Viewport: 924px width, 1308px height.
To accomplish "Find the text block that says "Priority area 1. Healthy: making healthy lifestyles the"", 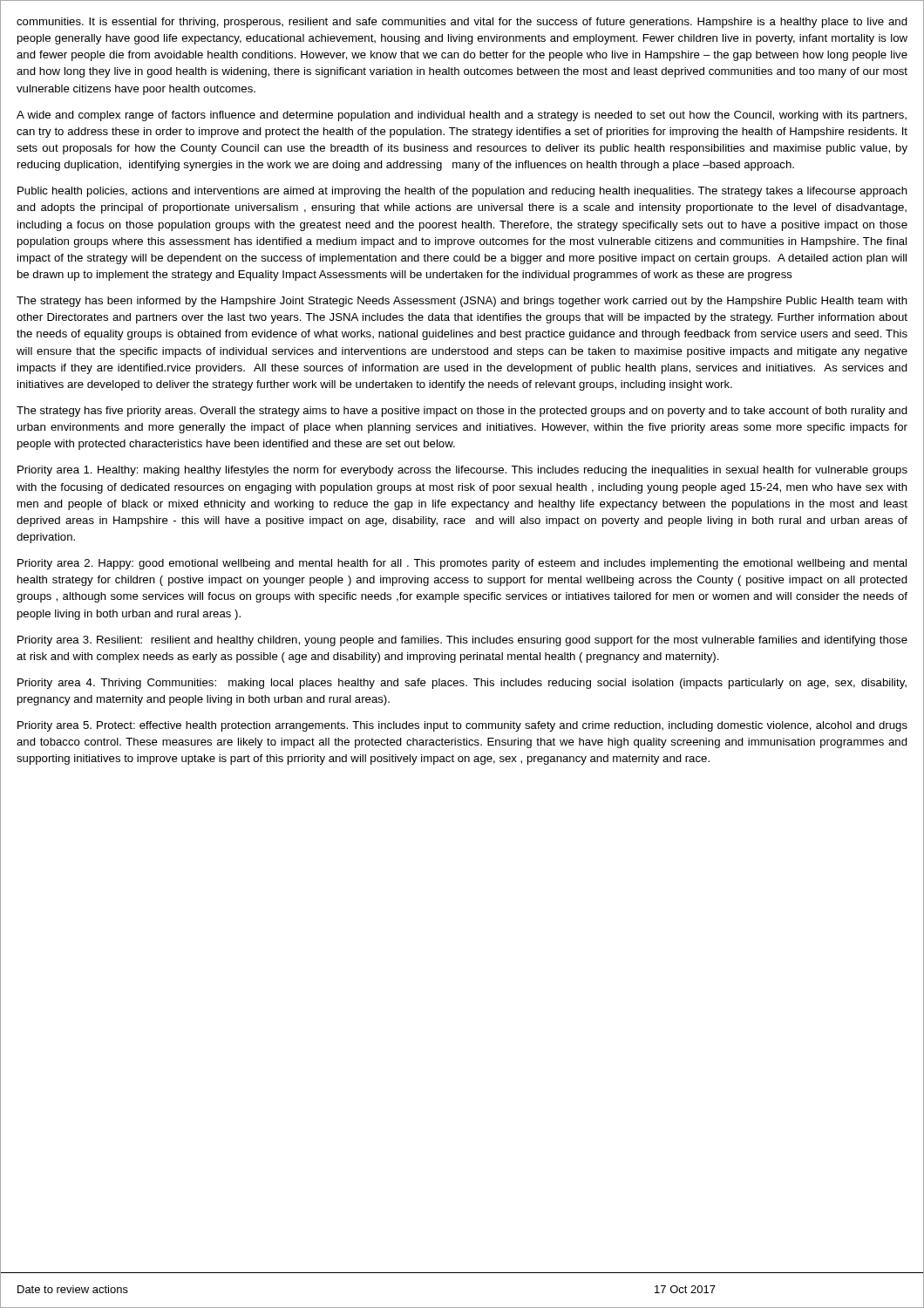I will pyautogui.click(x=462, y=503).
